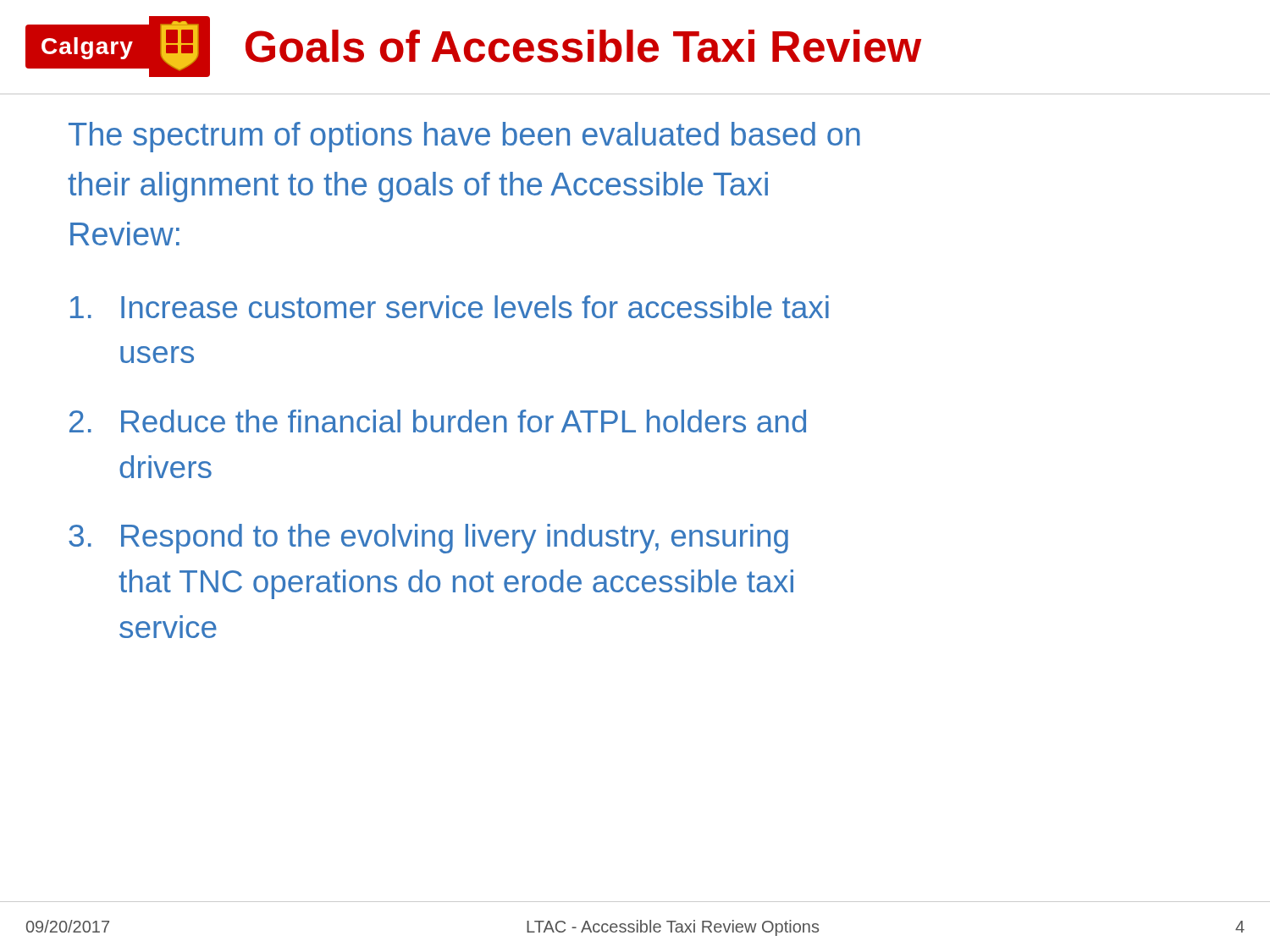Viewport: 1270px width, 952px height.
Task: Locate the block starting "3. Respond to the"
Action: [635, 582]
